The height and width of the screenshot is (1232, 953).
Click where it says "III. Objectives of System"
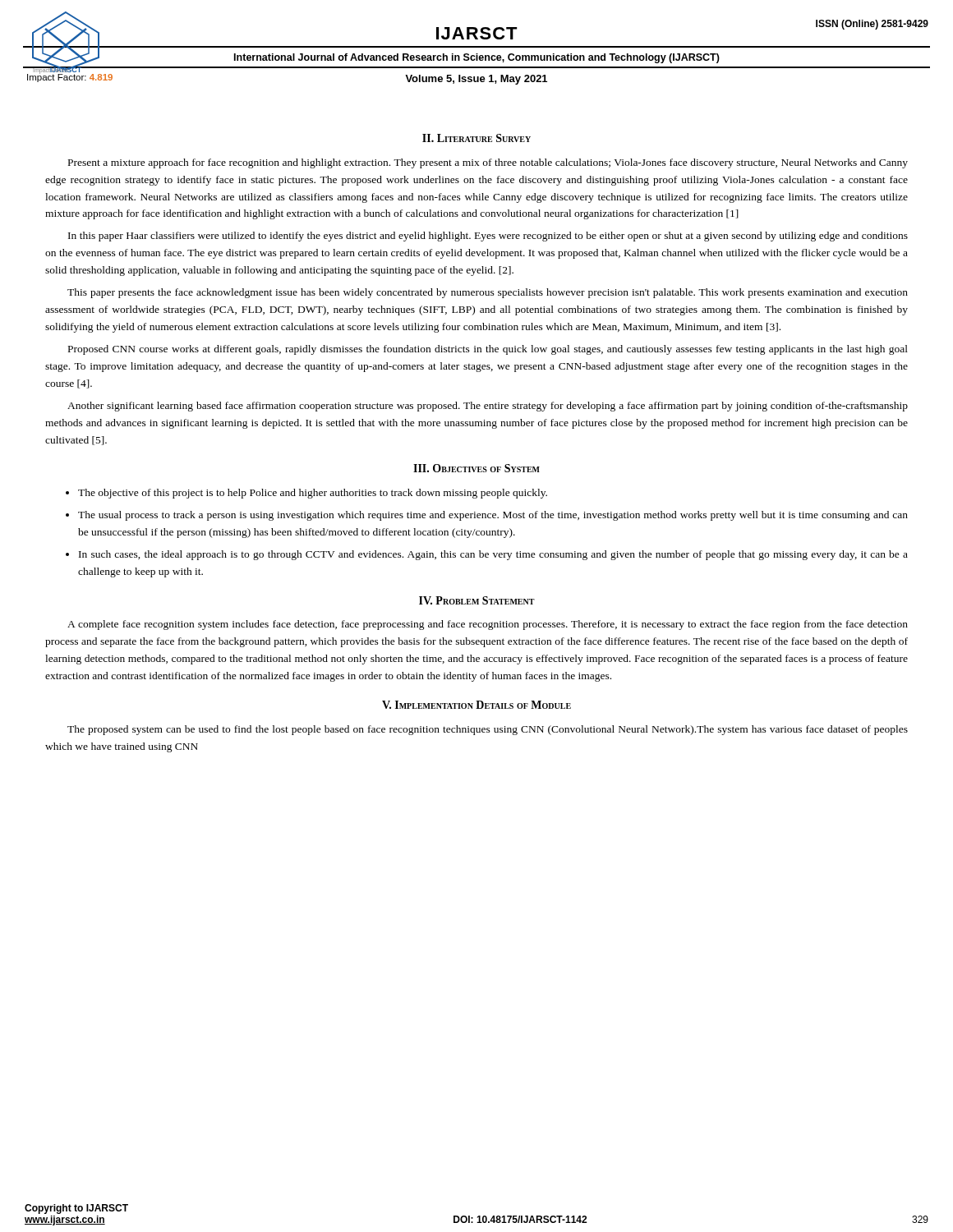coord(476,469)
